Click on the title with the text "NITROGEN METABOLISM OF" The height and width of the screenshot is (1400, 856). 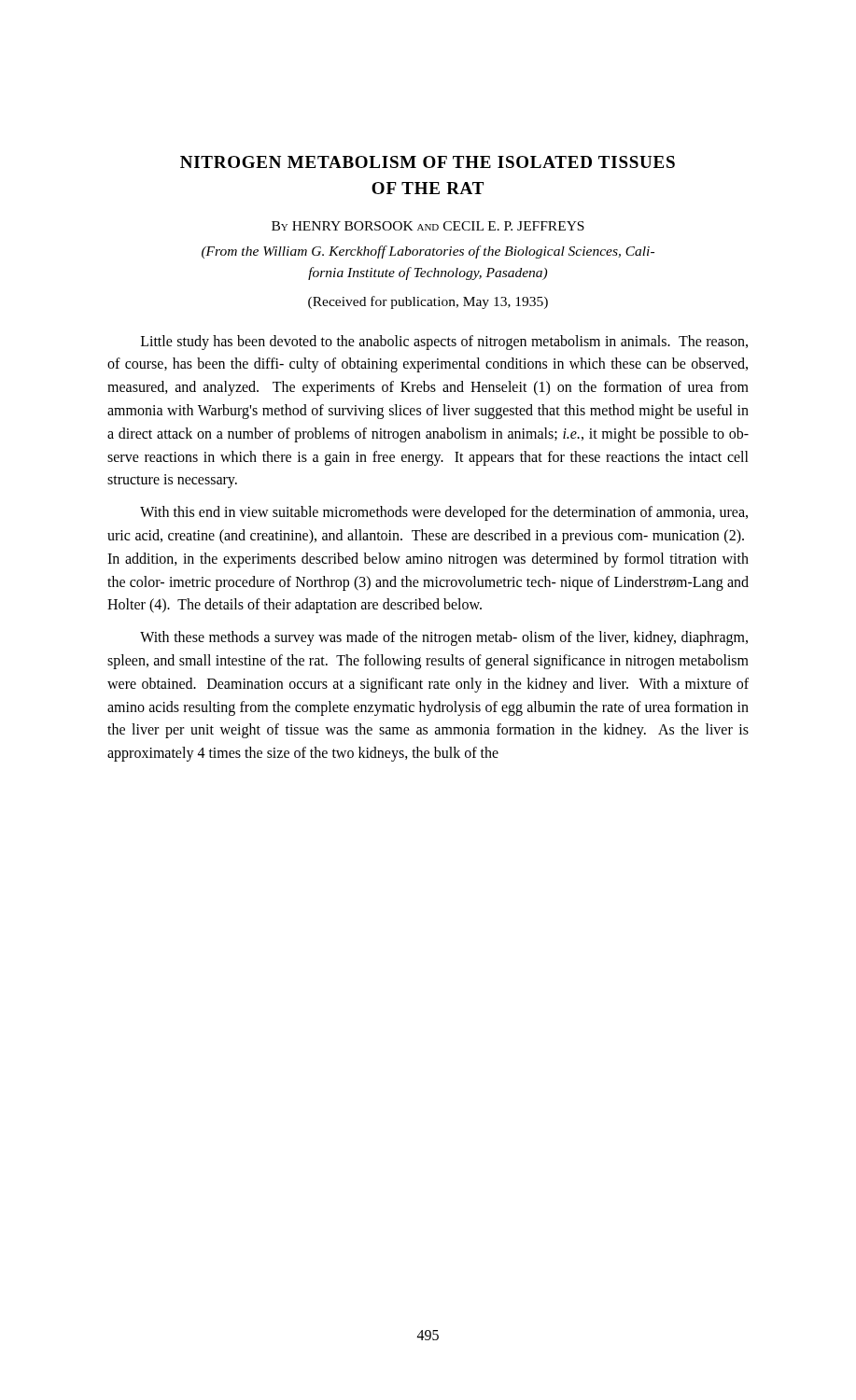(428, 175)
